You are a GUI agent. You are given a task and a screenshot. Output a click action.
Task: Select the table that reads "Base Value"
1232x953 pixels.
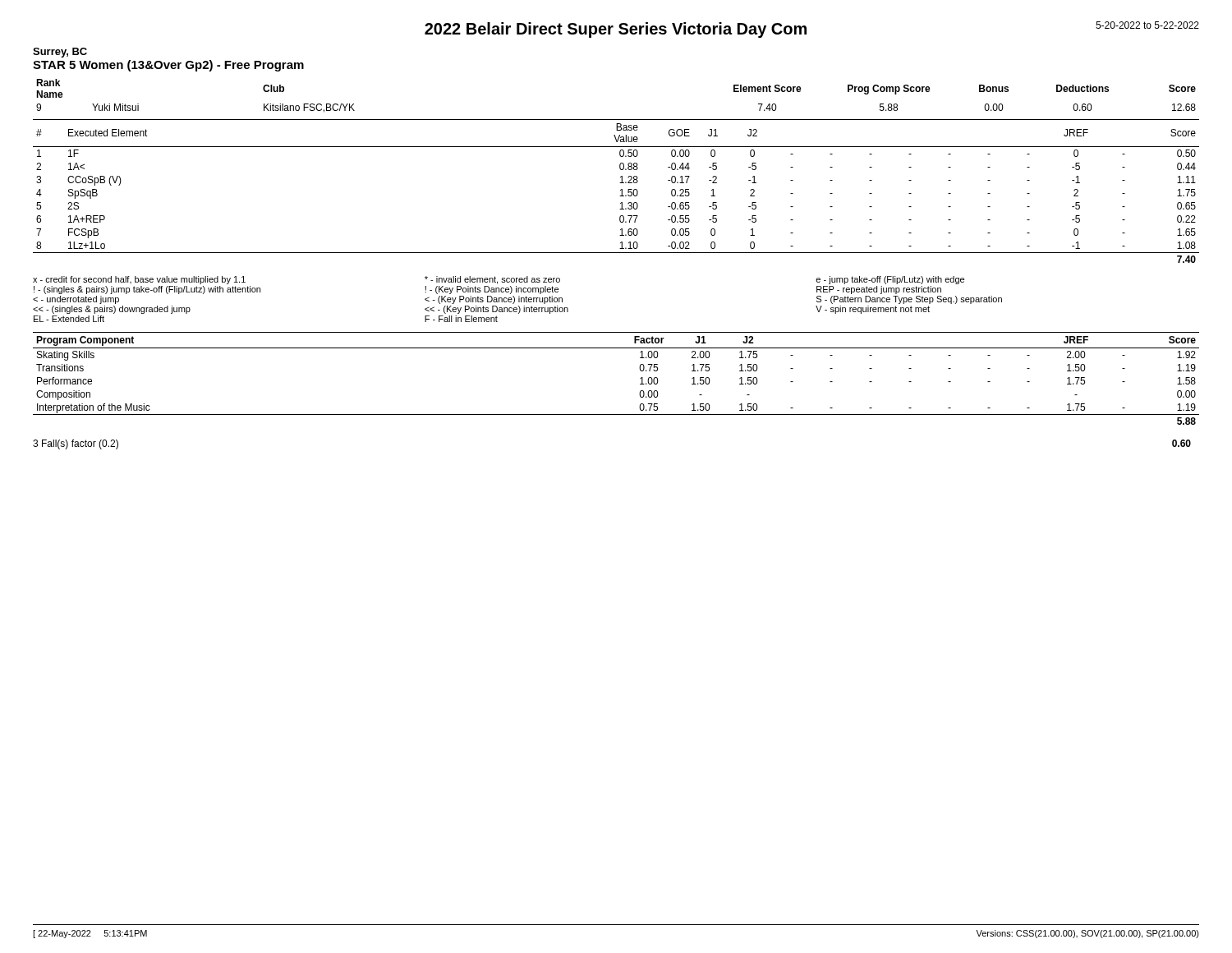click(616, 193)
